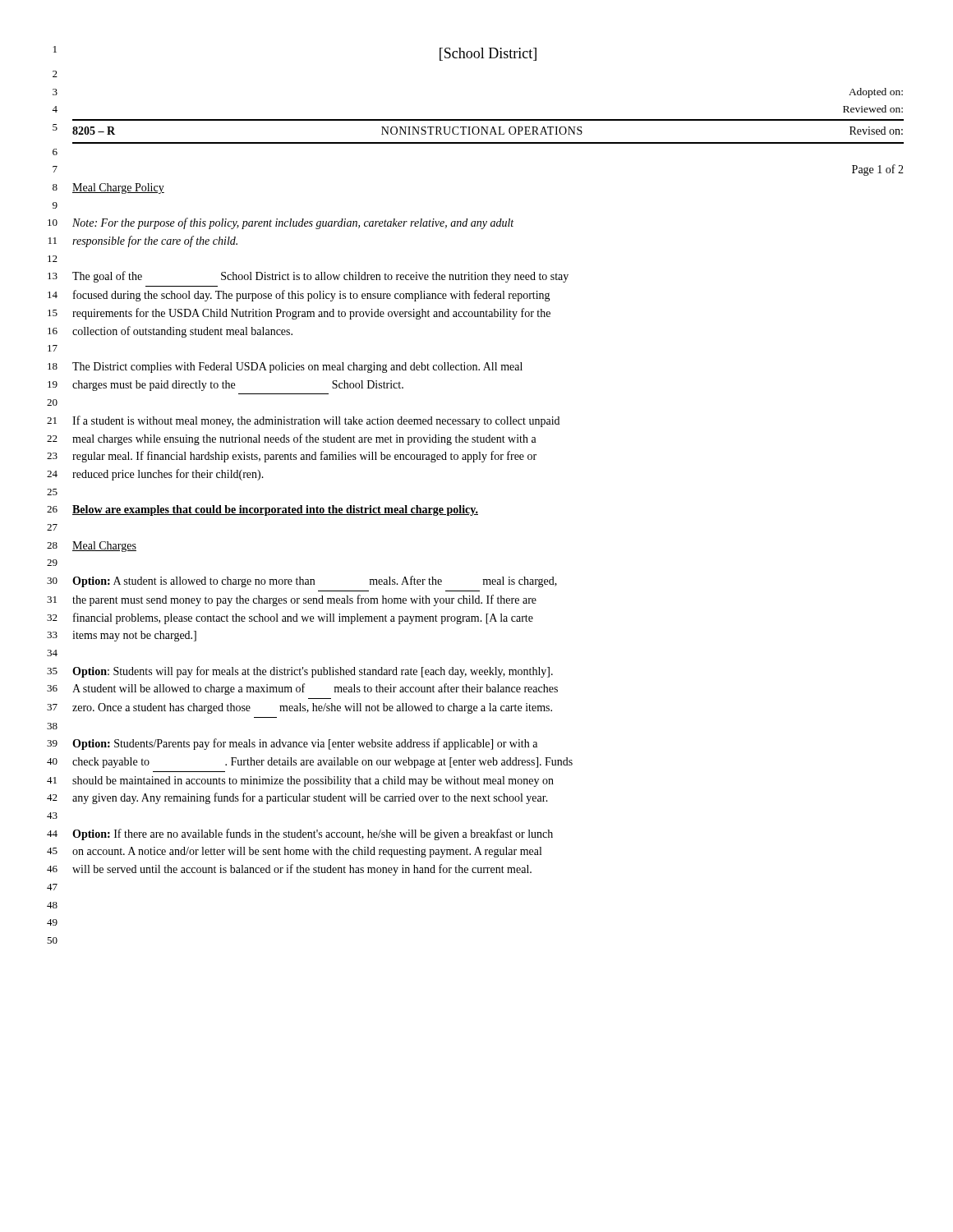Point to the element starting "Page 1 of 2"
The image size is (953, 1232).
878,170
